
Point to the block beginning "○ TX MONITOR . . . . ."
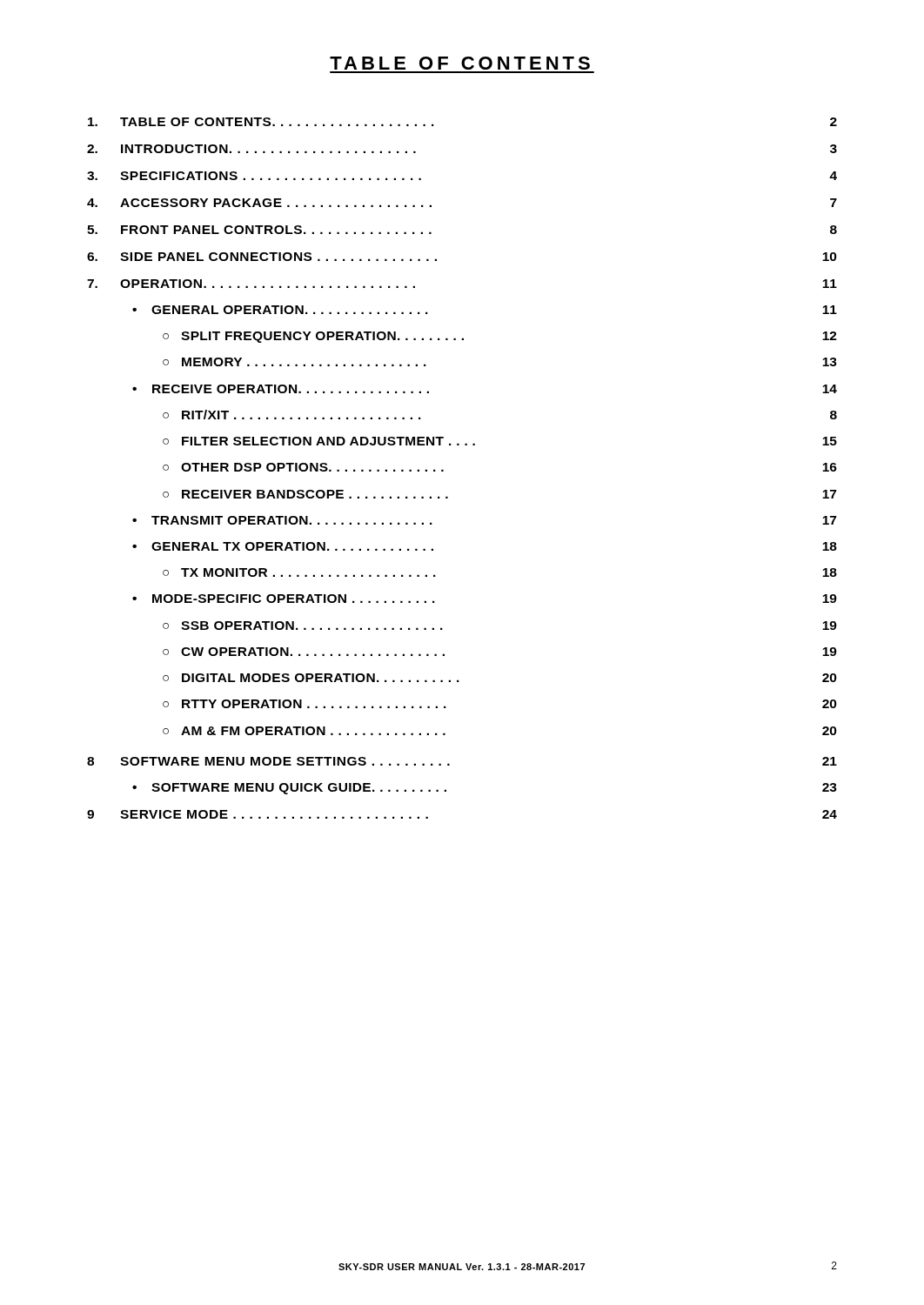(222, 572)
